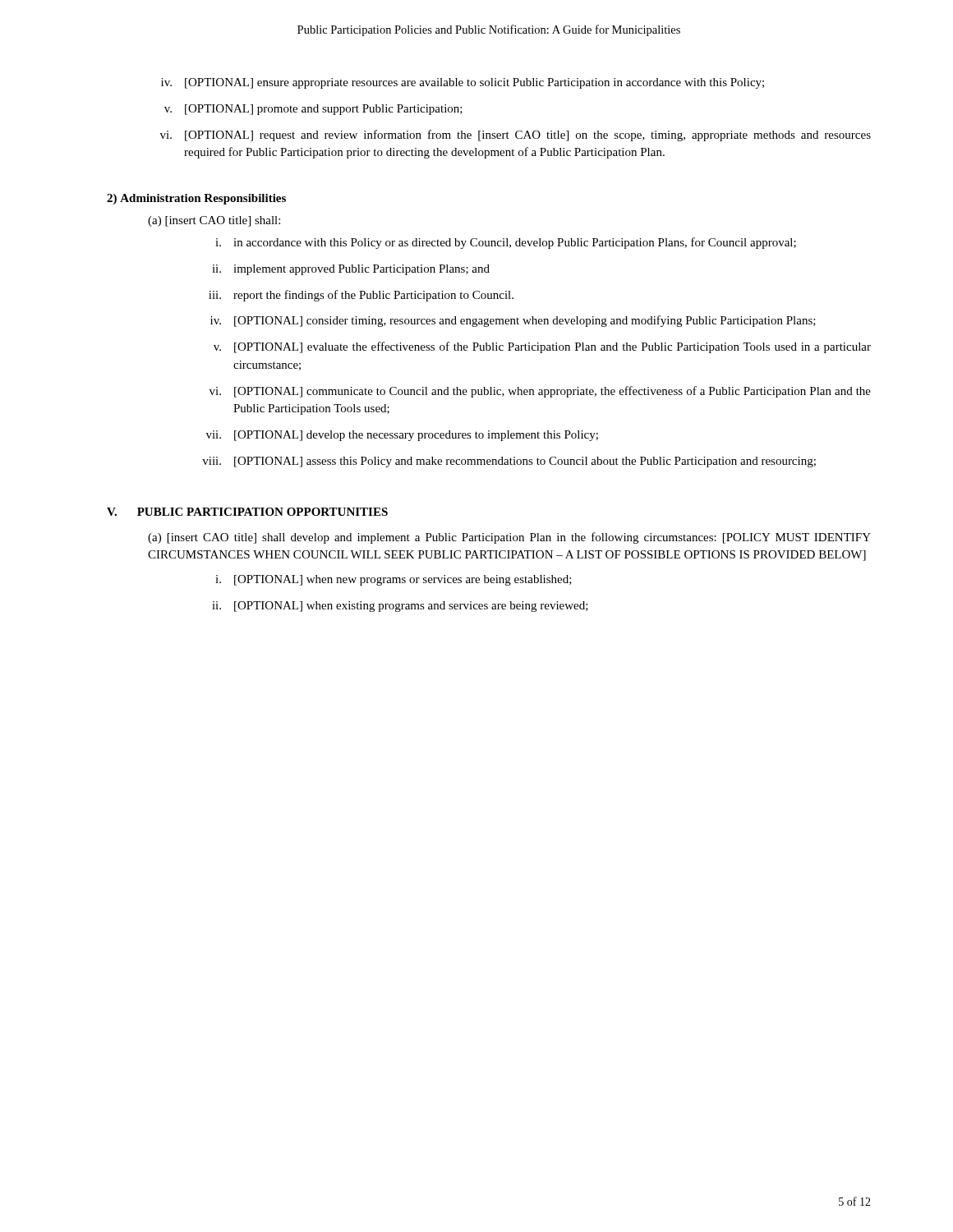Navigate to the element starting "ii. implement approved Public"
This screenshot has width=953, height=1232.
(x=339, y=269)
